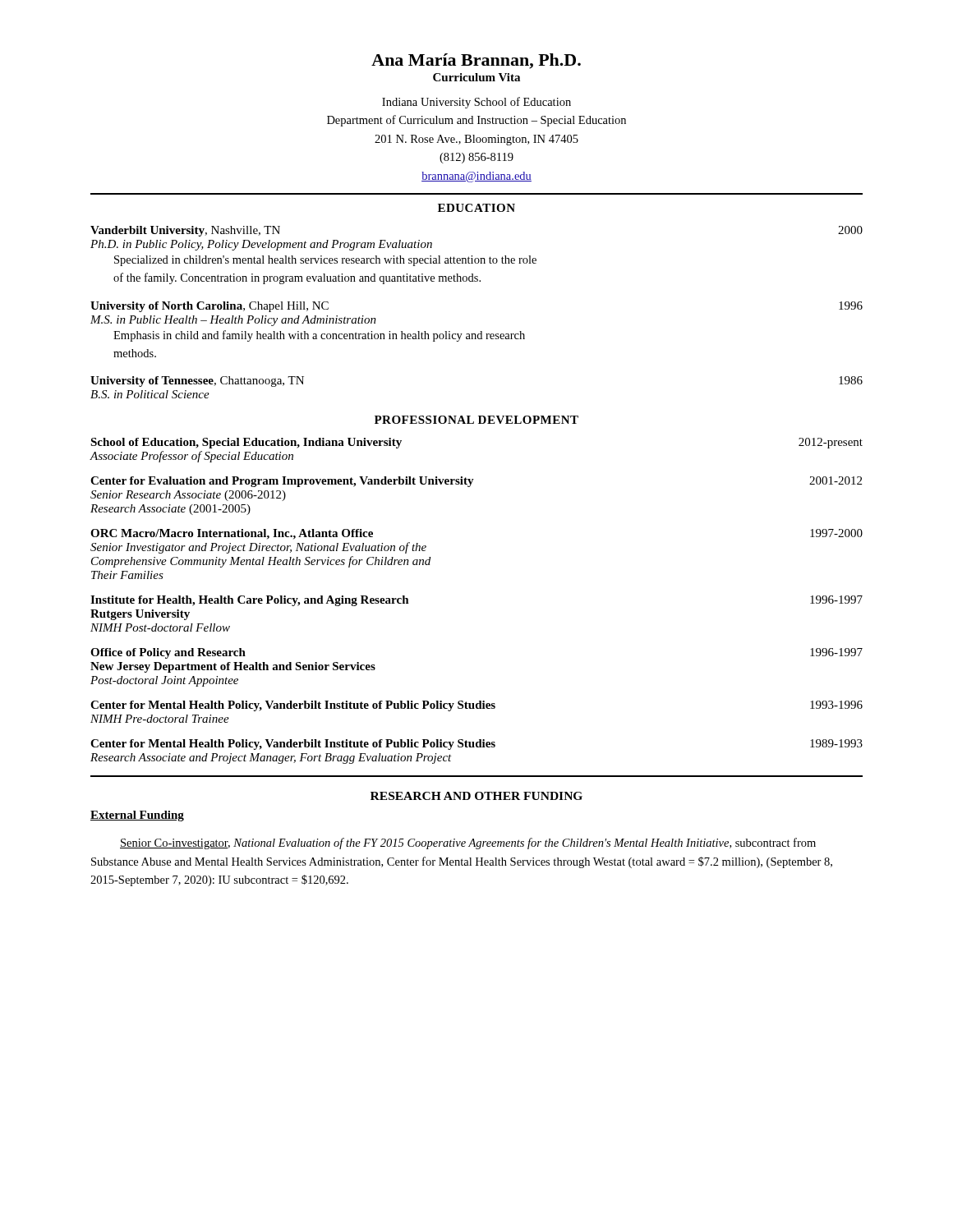953x1232 pixels.
Task: Navigate to the element starting "Vanderbilt University, Nashville, TN Ph.D."
Action: (x=476, y=256)
